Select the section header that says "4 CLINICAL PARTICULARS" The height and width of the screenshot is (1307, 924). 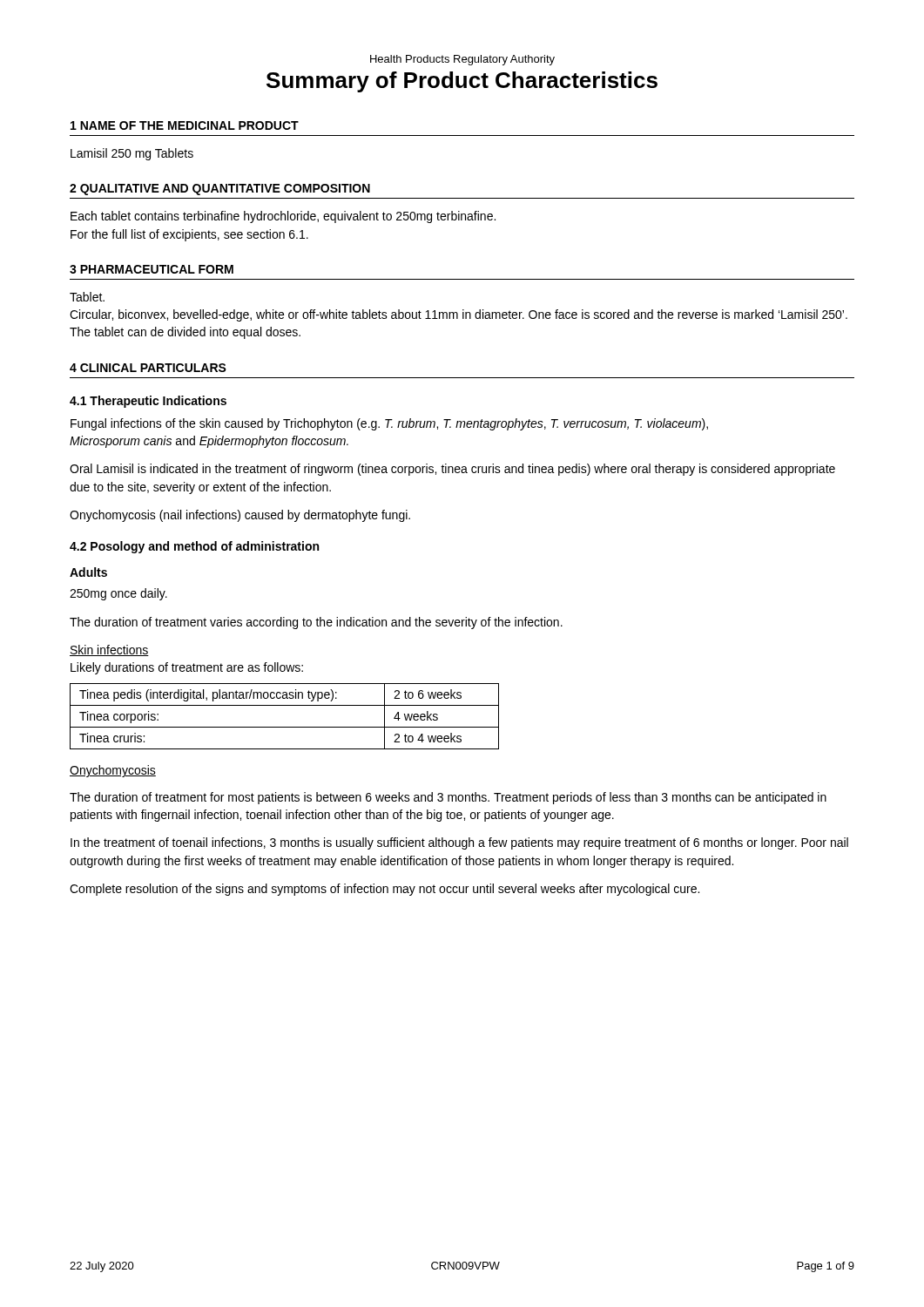pos(148,368)
